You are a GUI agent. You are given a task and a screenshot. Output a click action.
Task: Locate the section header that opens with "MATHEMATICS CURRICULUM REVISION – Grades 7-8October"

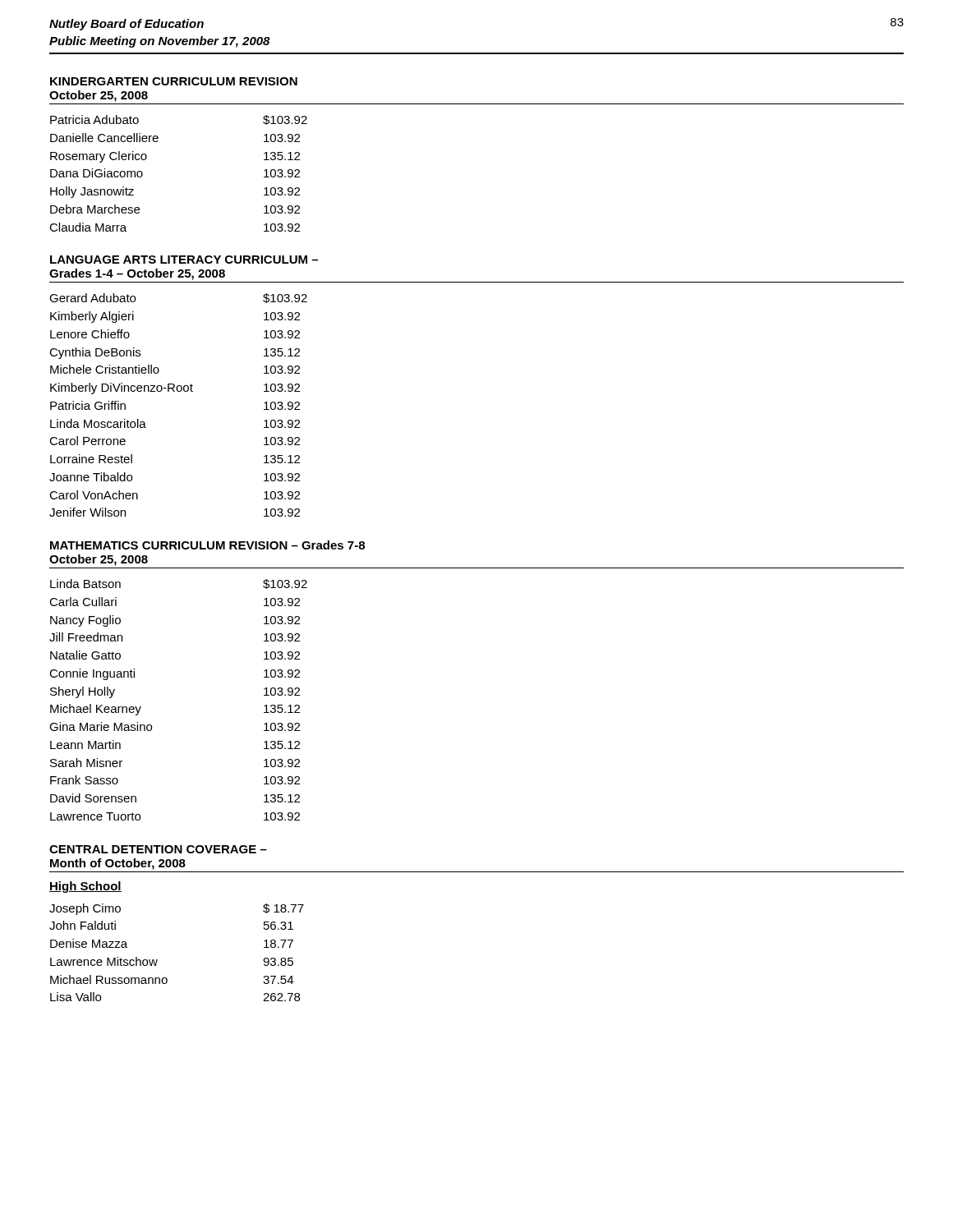coord(207,552)
